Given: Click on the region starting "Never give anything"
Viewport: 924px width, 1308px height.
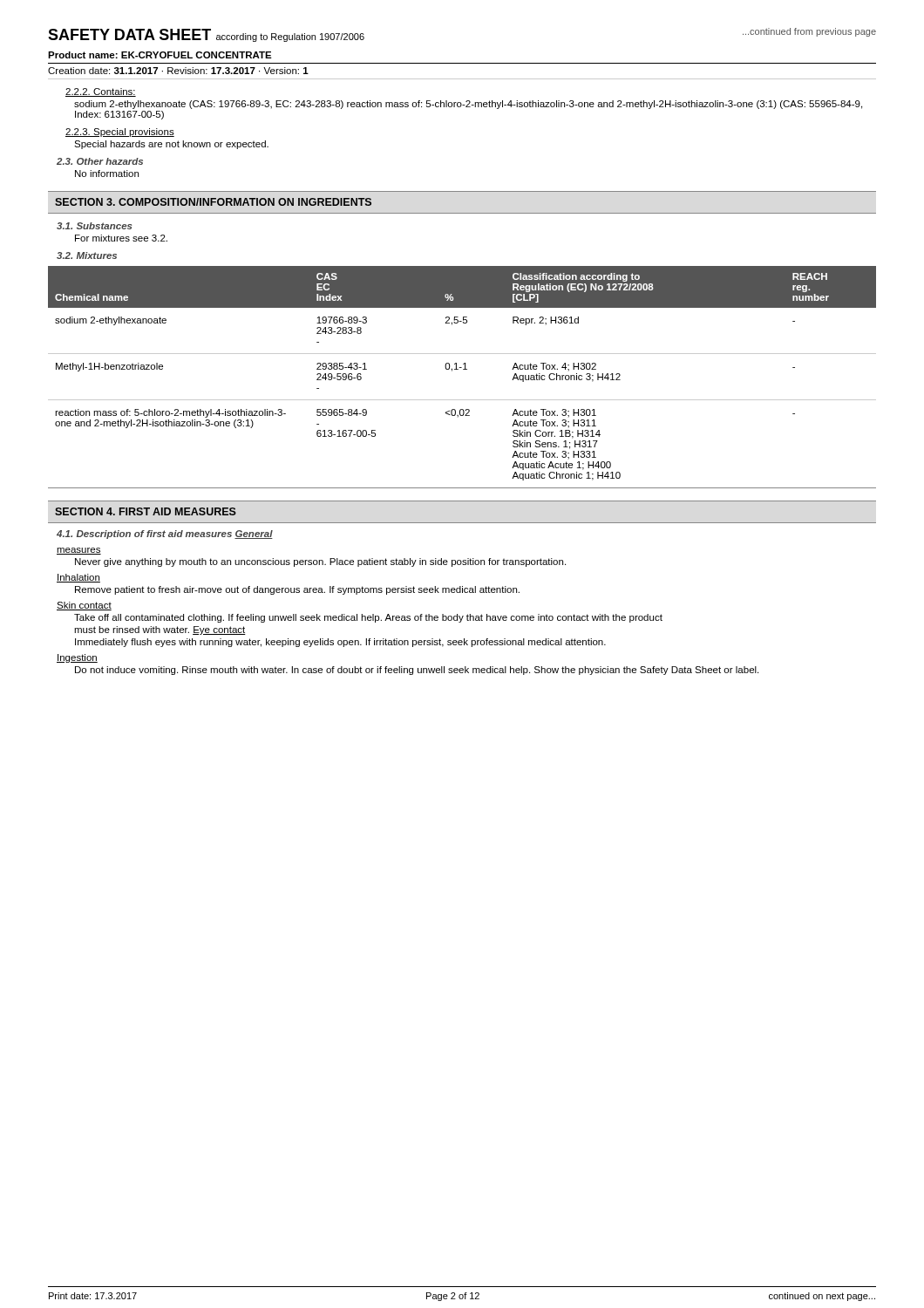Looking at the screenshot, I should point(320,562).
